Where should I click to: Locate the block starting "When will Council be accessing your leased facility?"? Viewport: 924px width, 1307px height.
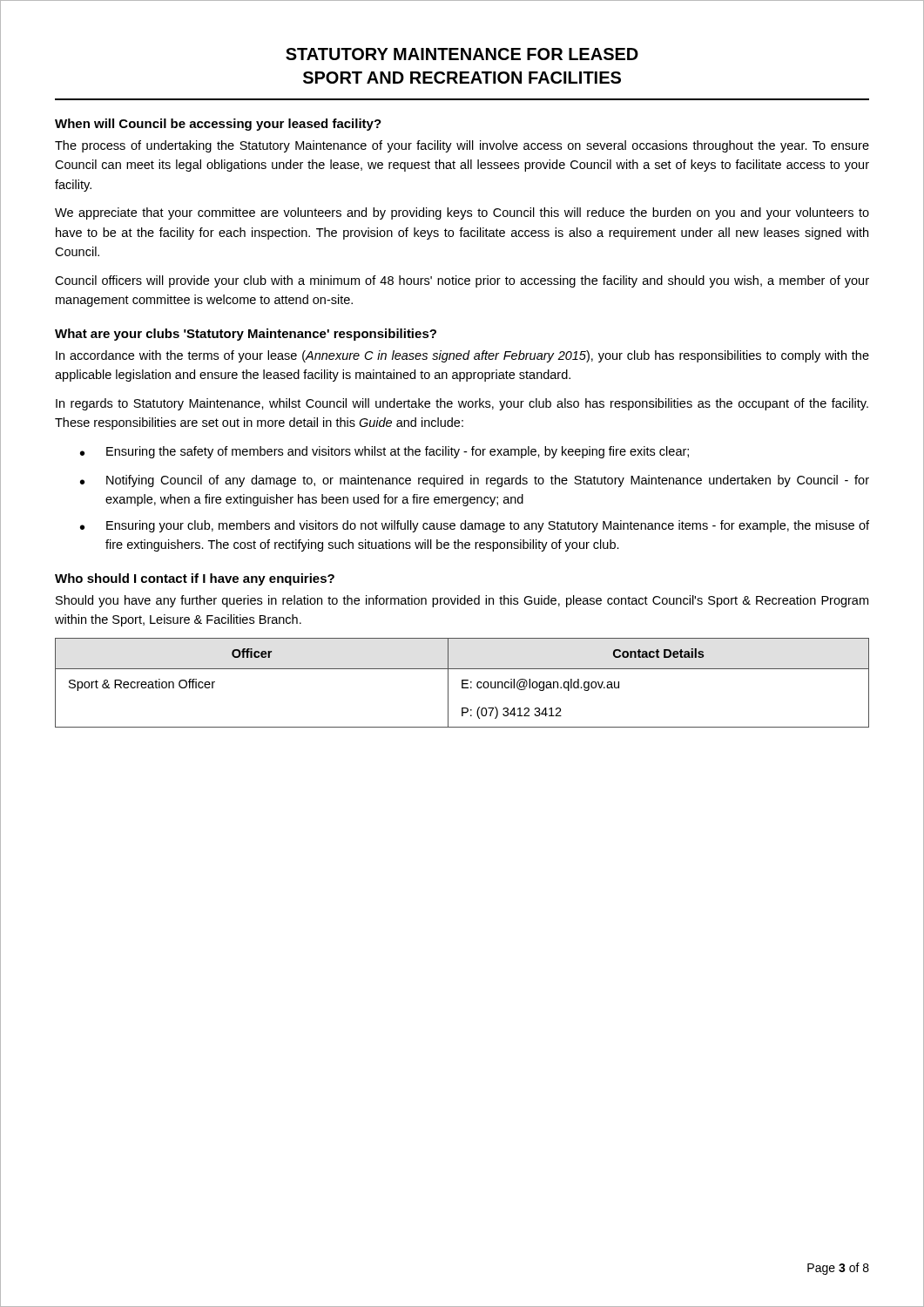pyautogui.click(x=218, y=123)
